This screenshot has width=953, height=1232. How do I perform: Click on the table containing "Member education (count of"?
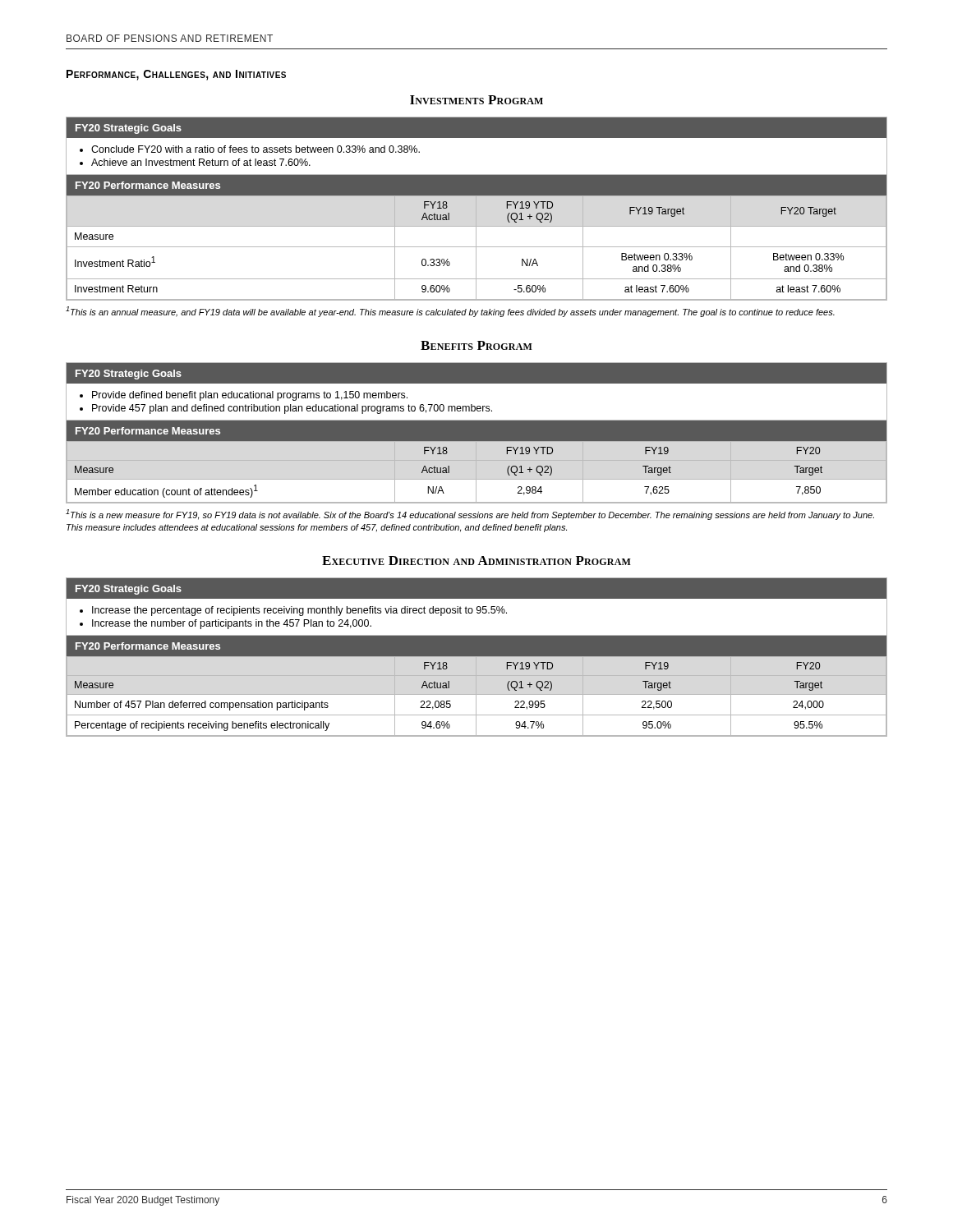coord(476,433)
